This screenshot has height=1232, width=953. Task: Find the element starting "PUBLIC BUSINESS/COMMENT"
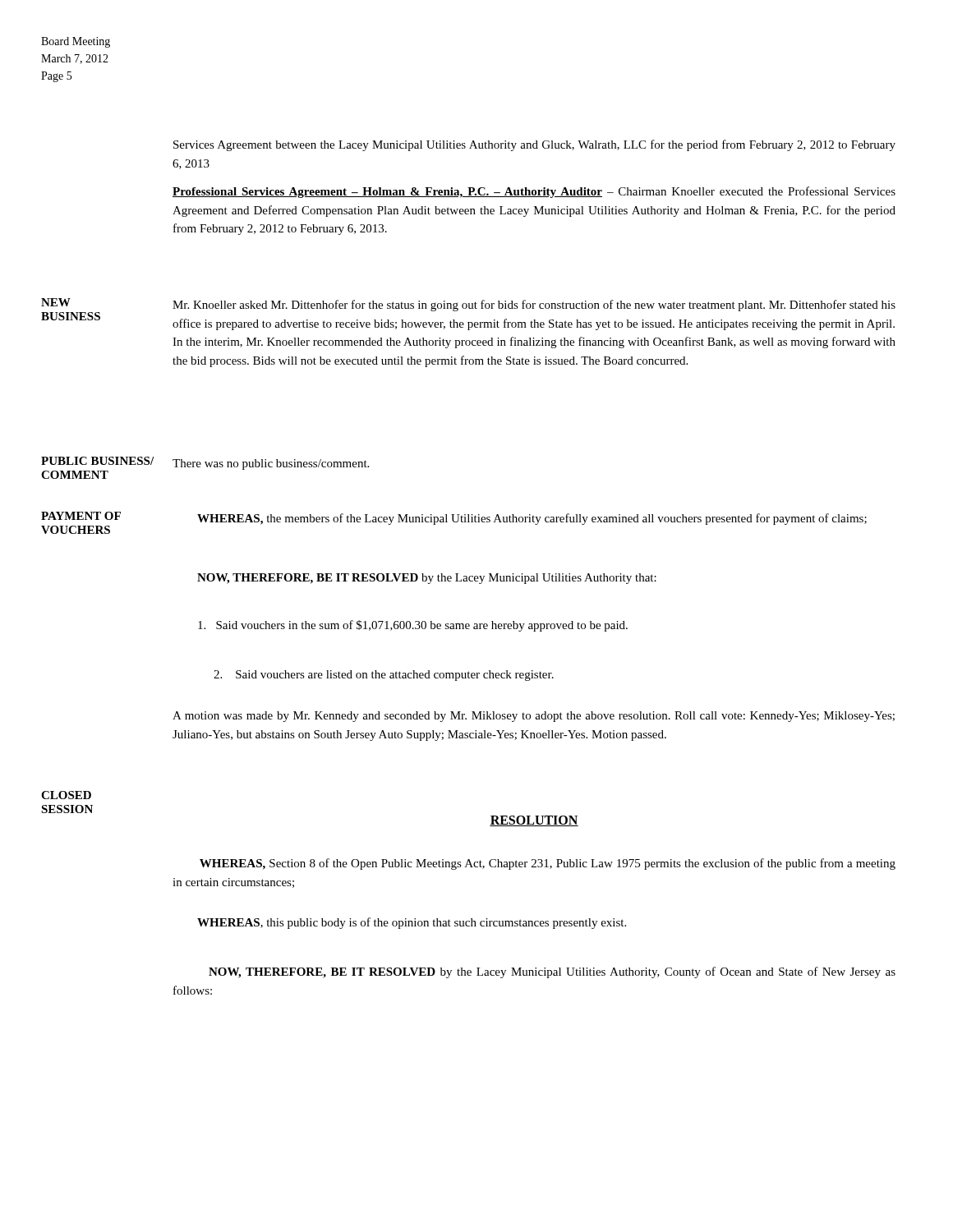pos(97,468)
